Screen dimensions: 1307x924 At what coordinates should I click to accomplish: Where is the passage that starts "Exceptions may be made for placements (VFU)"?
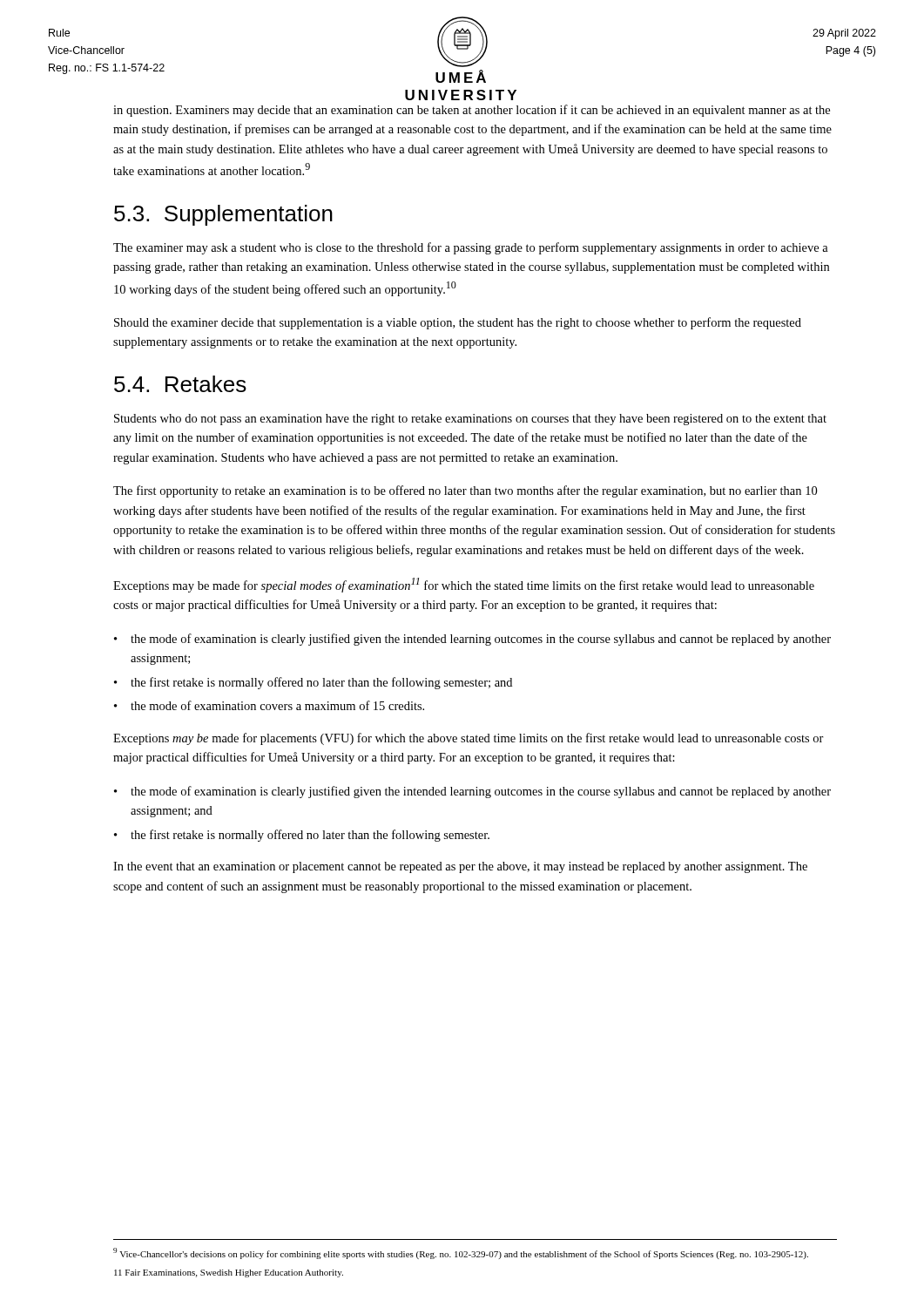point(468,748)
